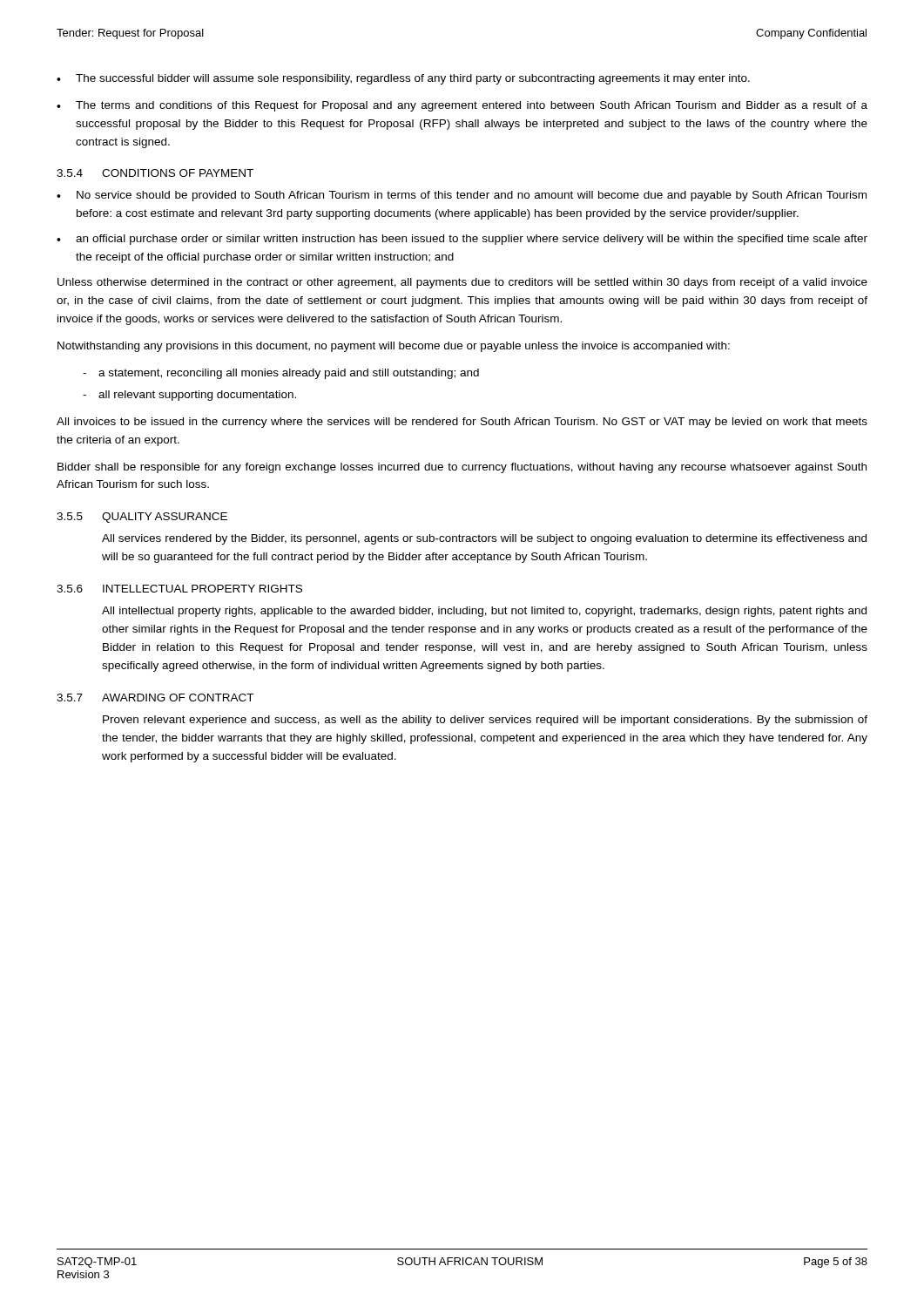Viewport: 924px width, 1307px height.
Task: Locate the region starting "Proven relevant experience"
Action: (x=485, y=737)
